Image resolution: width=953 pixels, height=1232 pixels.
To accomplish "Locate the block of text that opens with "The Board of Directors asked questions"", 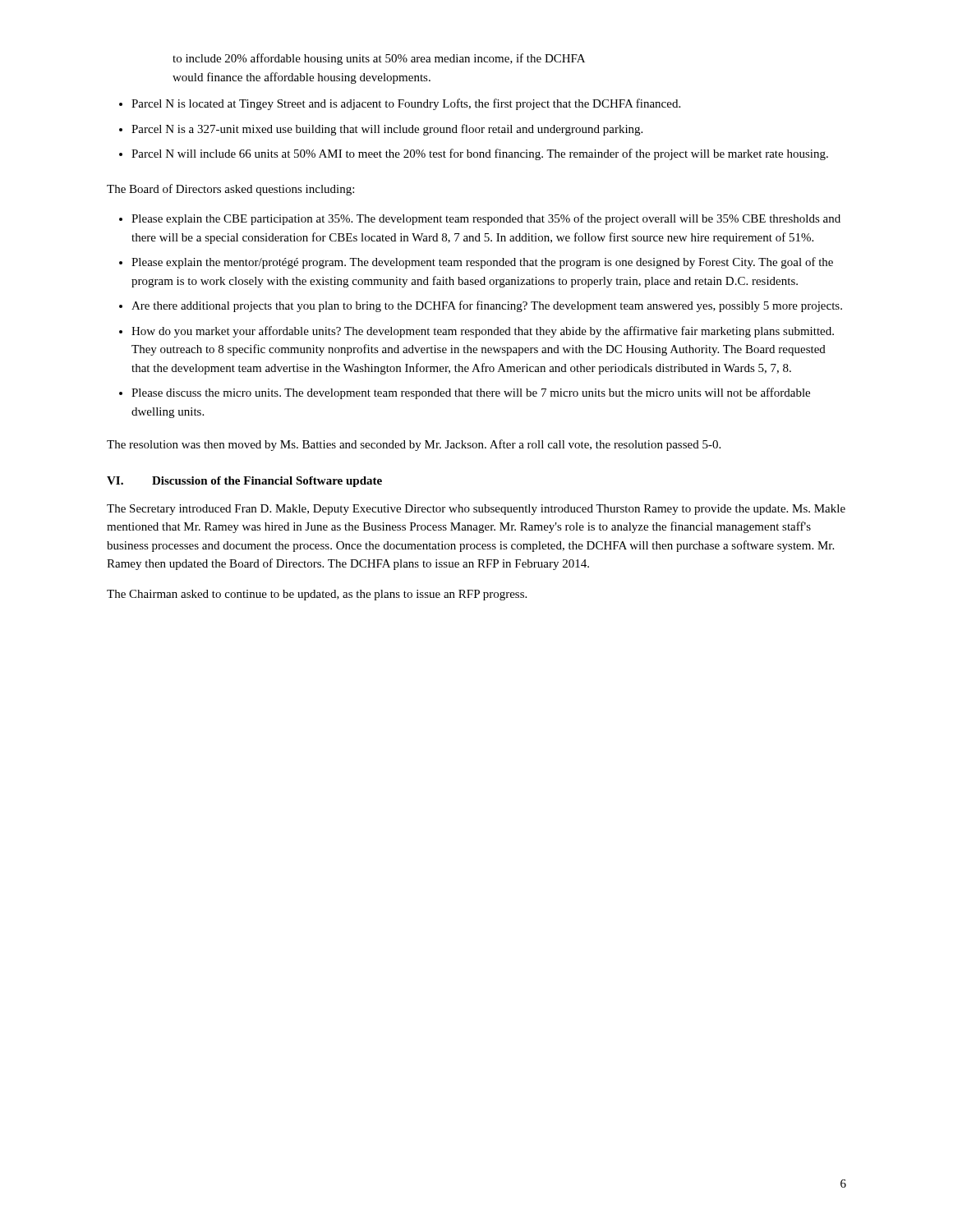I will [x=231, y=188].
